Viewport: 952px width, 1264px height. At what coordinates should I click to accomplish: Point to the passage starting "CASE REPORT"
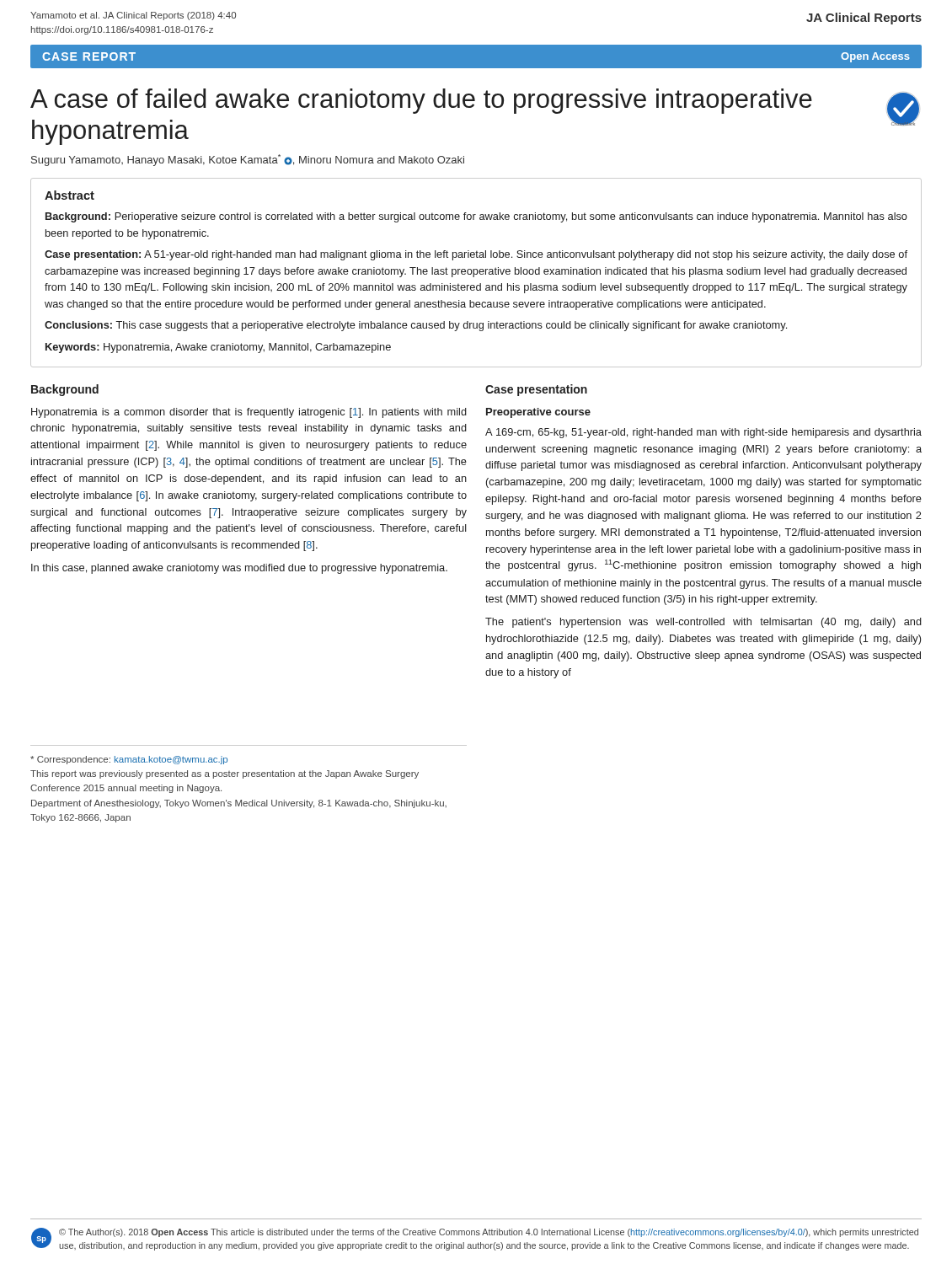[x=89, y=56]
